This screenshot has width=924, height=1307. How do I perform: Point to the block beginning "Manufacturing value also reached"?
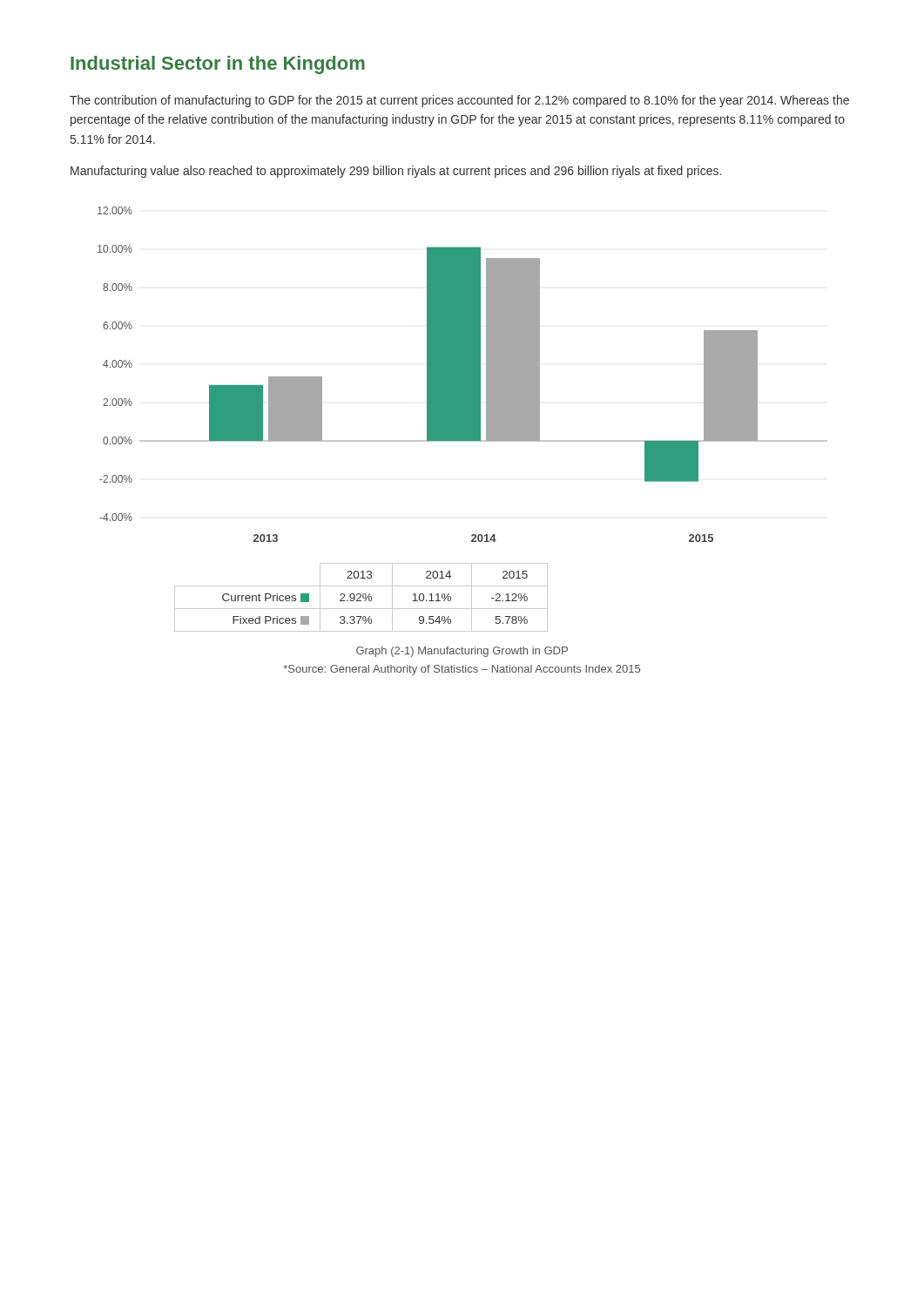[x=396, y=171]
